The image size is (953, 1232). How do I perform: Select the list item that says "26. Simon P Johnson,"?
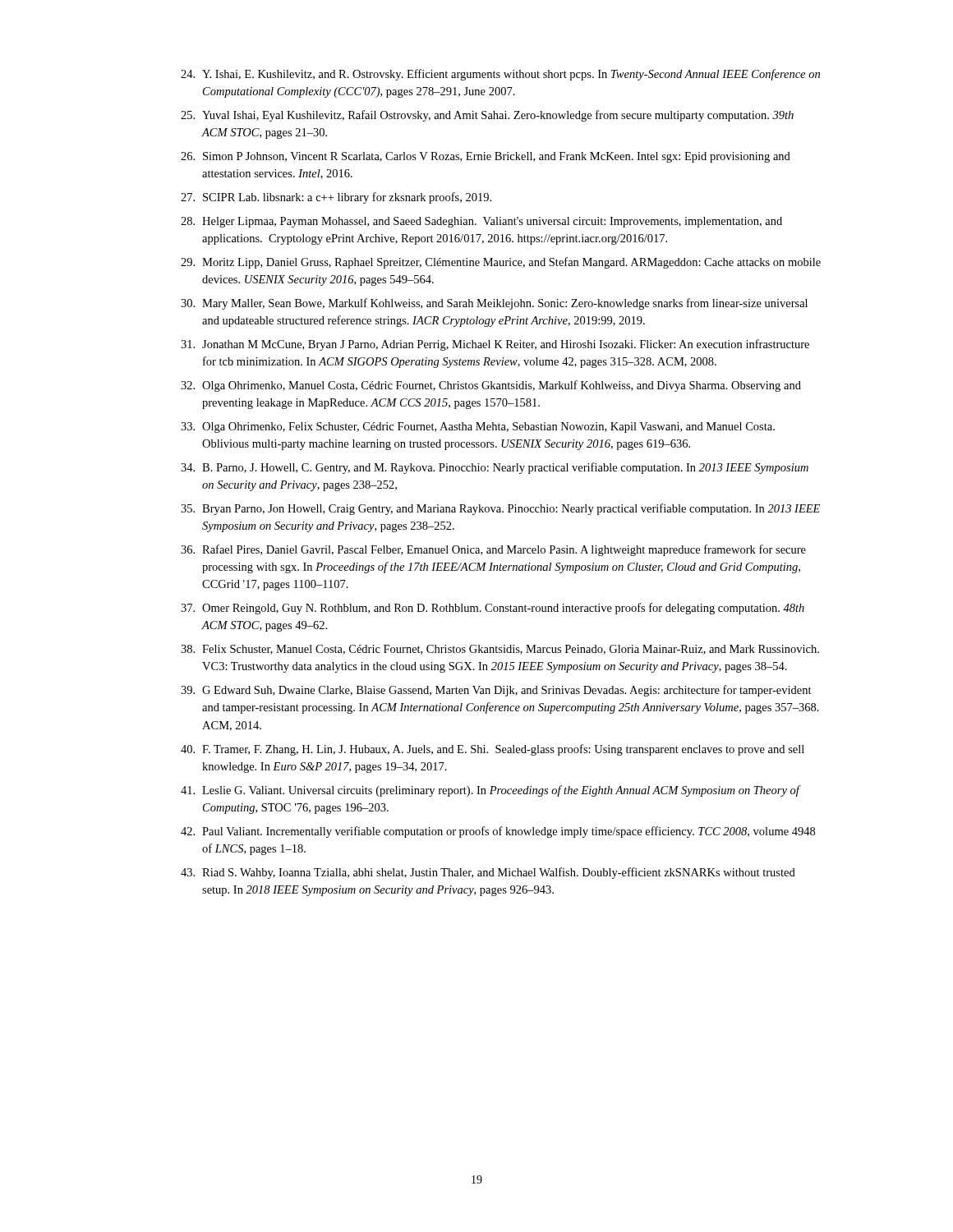(x=493, y=165)
